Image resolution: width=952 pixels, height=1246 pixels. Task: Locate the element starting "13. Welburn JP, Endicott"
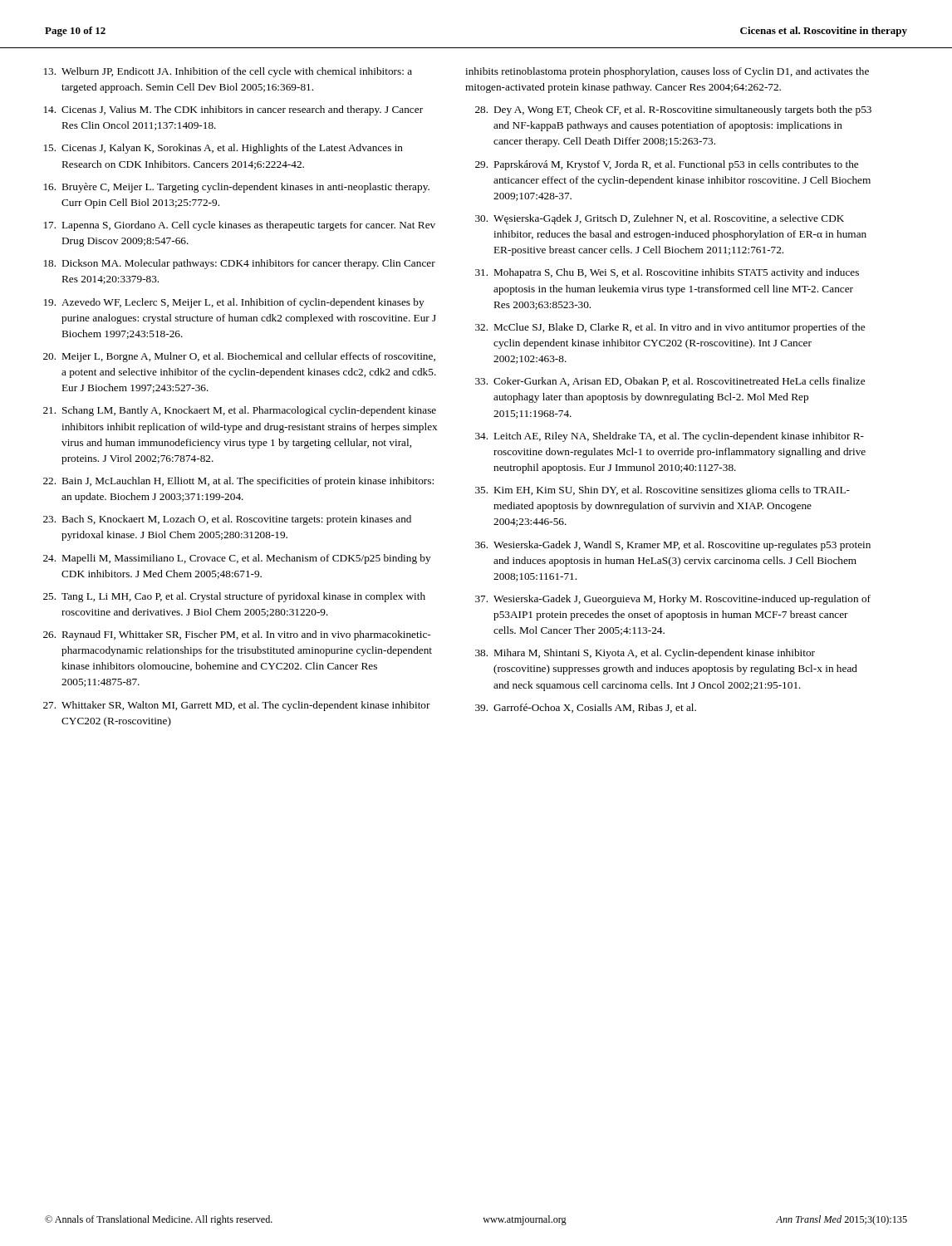(x=237, y=79)
